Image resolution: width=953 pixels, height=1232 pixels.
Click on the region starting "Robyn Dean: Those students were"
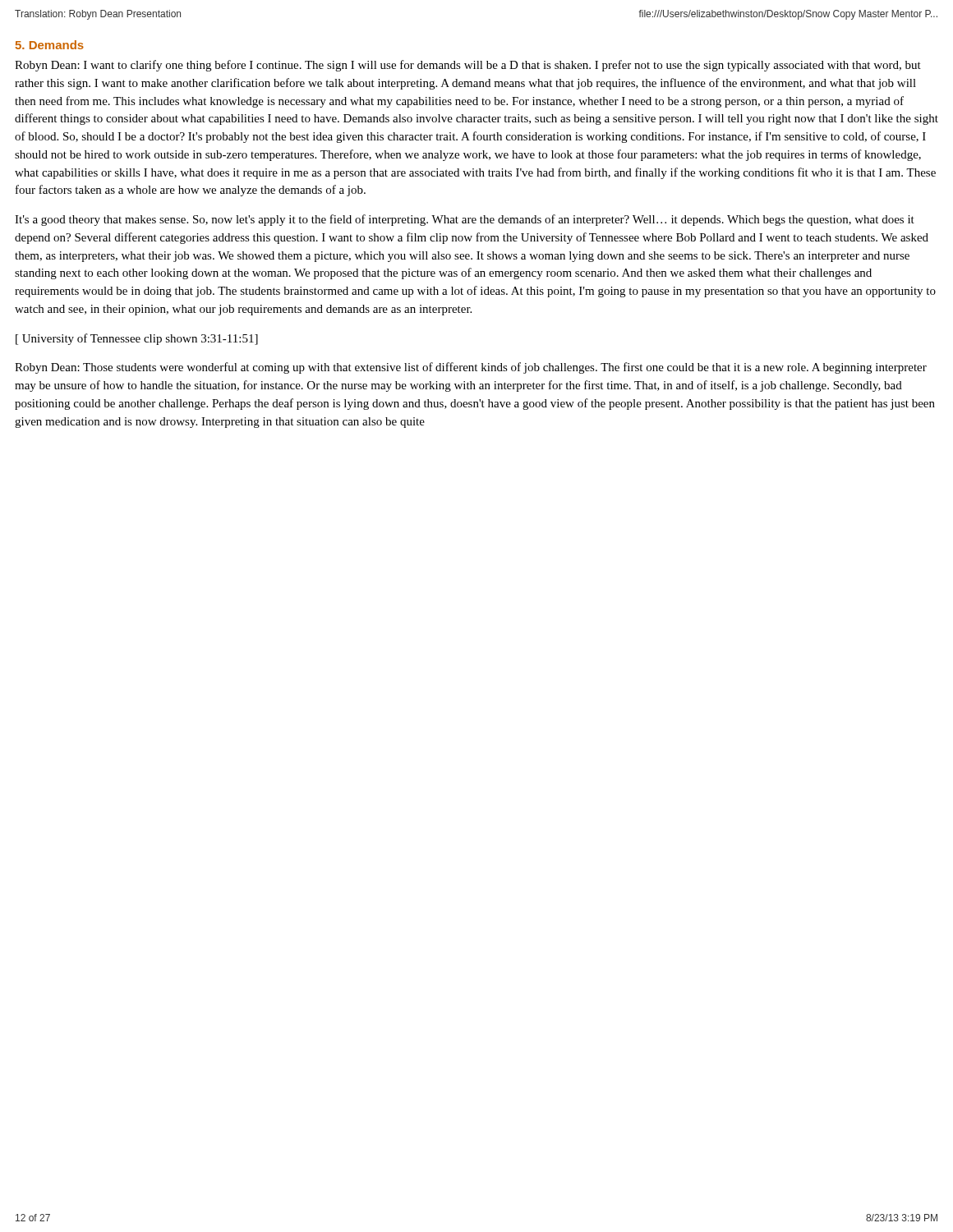pyautogui.click(x=475, y=394)
